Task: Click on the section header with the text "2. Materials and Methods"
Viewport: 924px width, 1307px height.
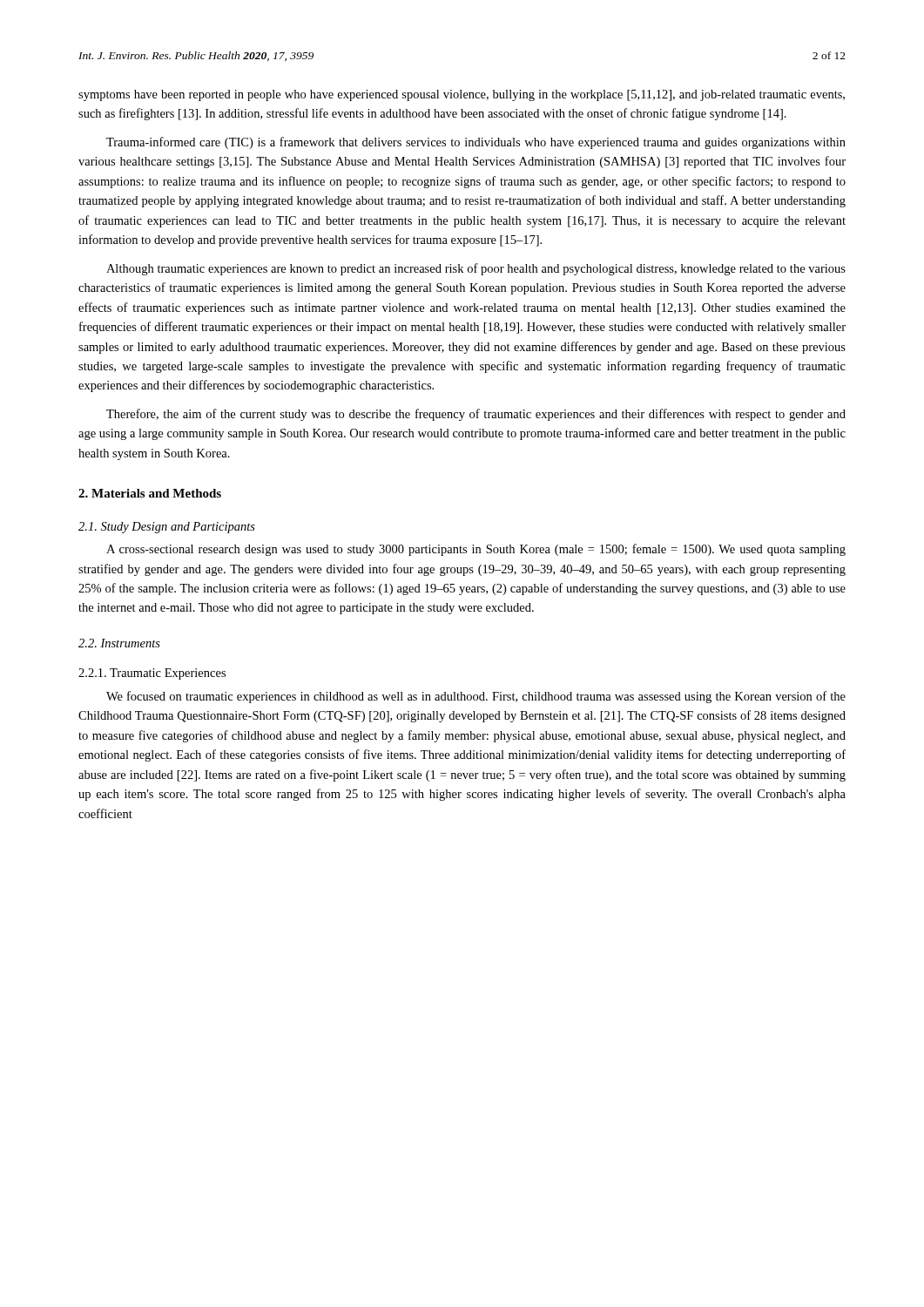Action: (x=150, y=493)
